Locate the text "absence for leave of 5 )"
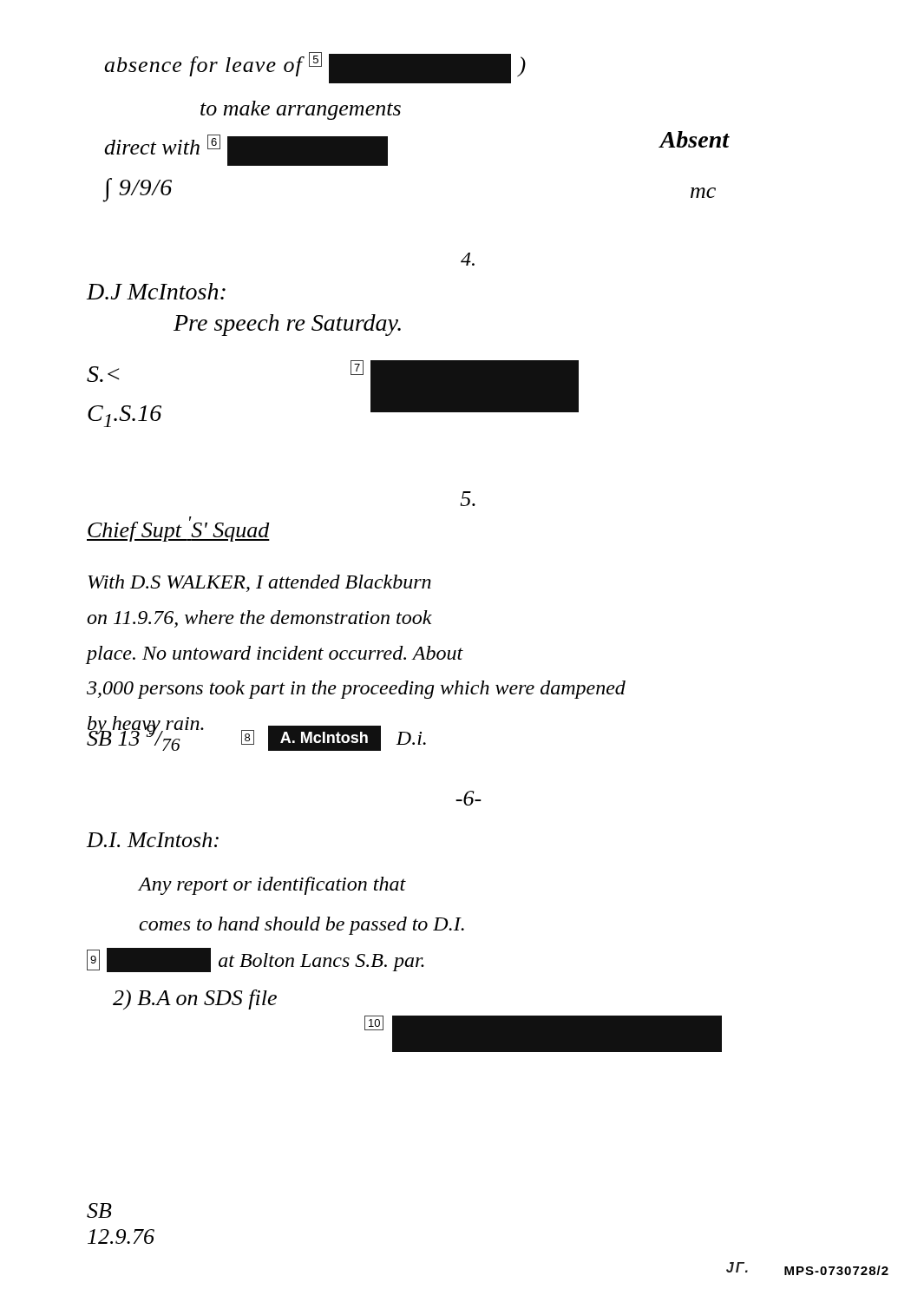The image size is (924, 1302). pos(315,68)
